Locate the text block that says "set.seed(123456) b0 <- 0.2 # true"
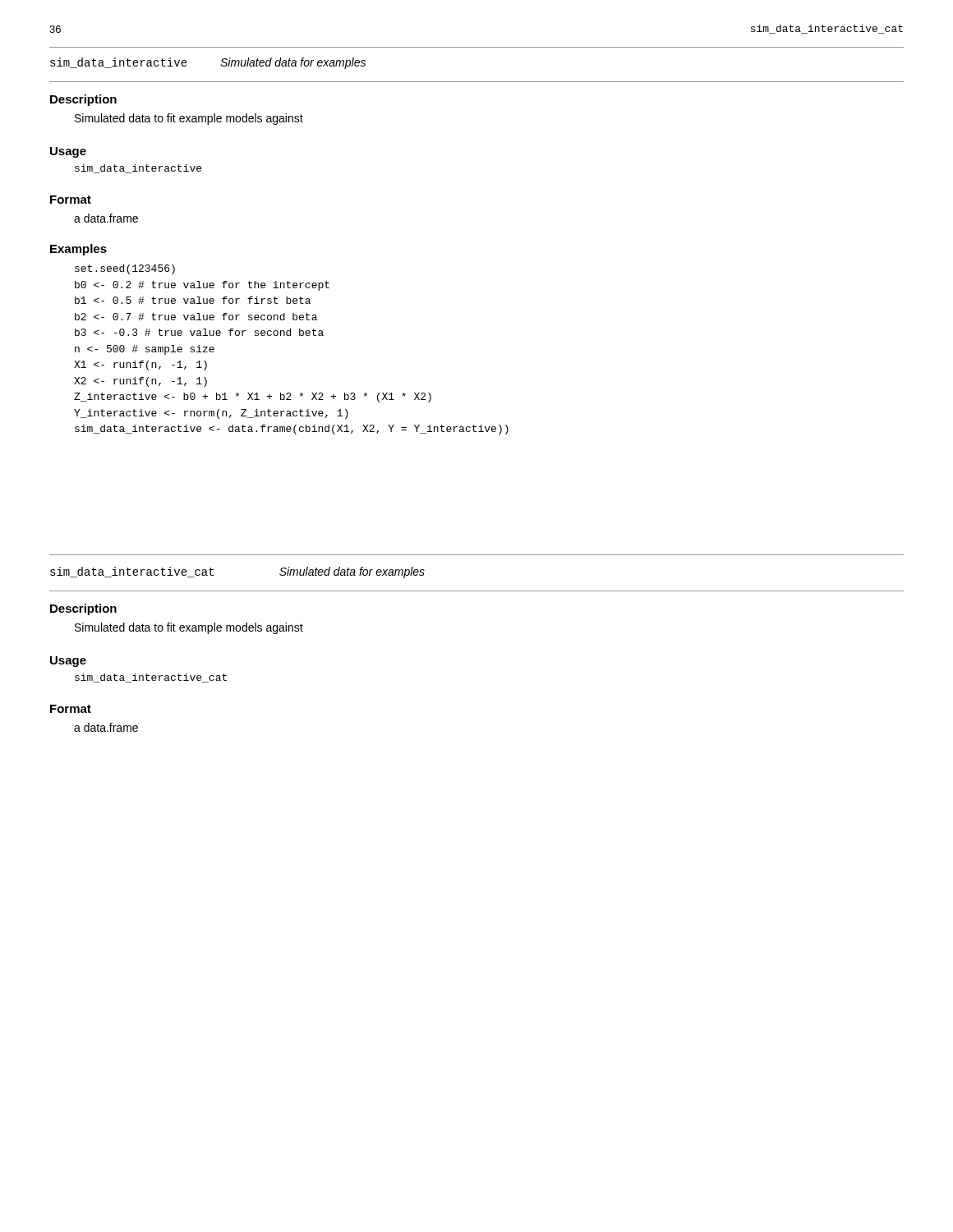 pos(125,269)
